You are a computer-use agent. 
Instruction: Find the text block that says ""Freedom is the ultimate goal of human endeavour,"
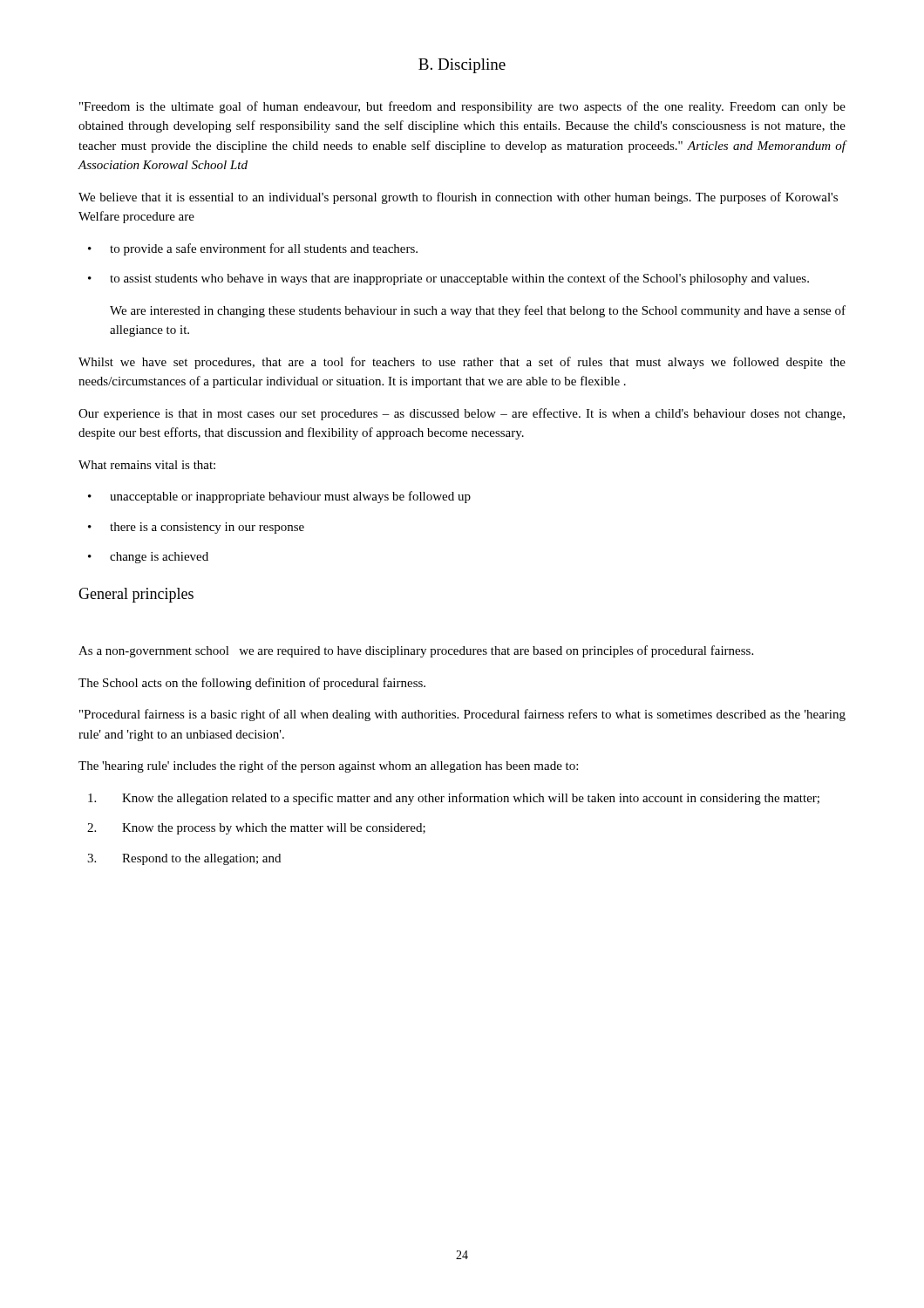coord(462,136)
